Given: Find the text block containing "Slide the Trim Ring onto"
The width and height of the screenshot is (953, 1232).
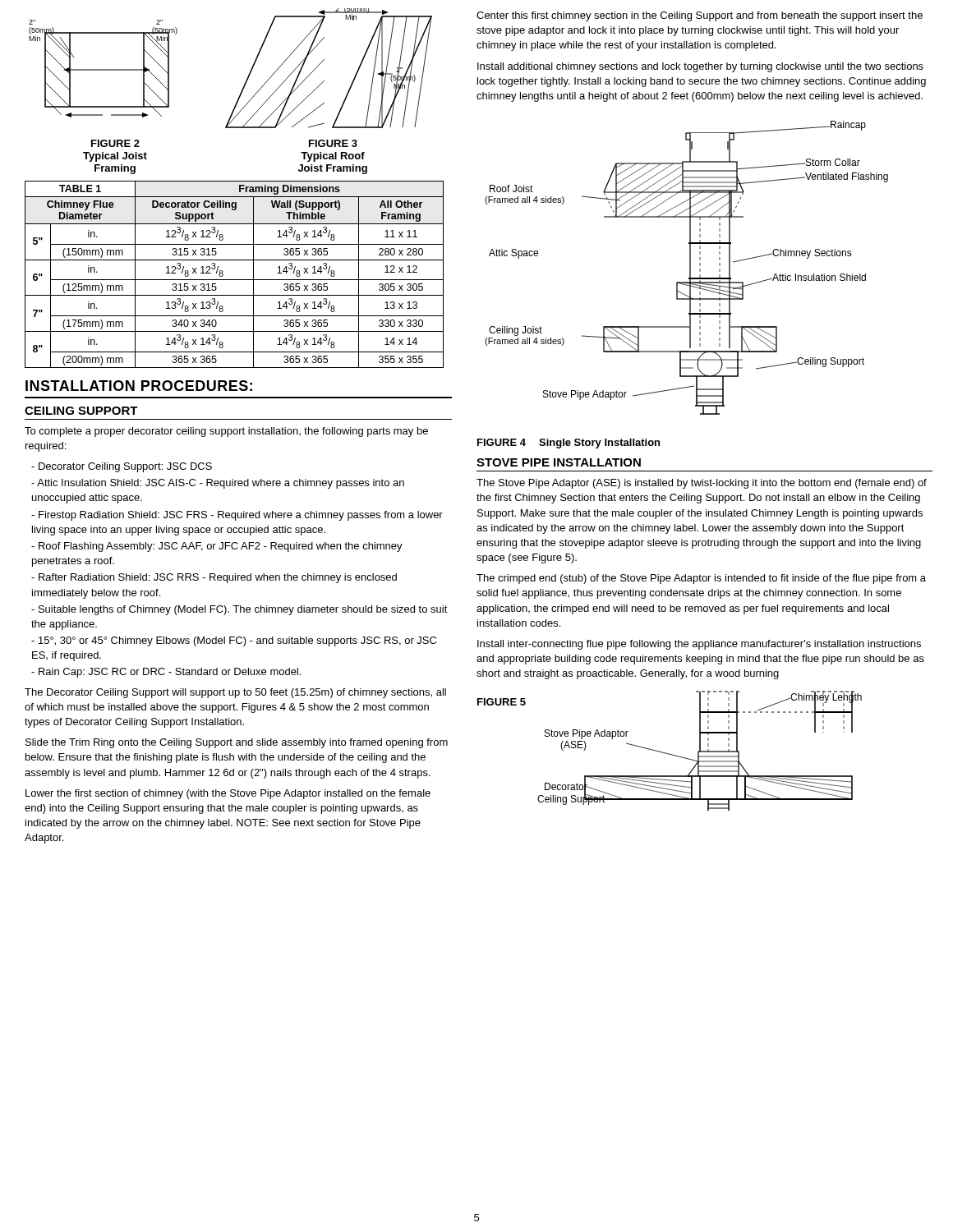Looking at the screenshot, I should point(238,758).
